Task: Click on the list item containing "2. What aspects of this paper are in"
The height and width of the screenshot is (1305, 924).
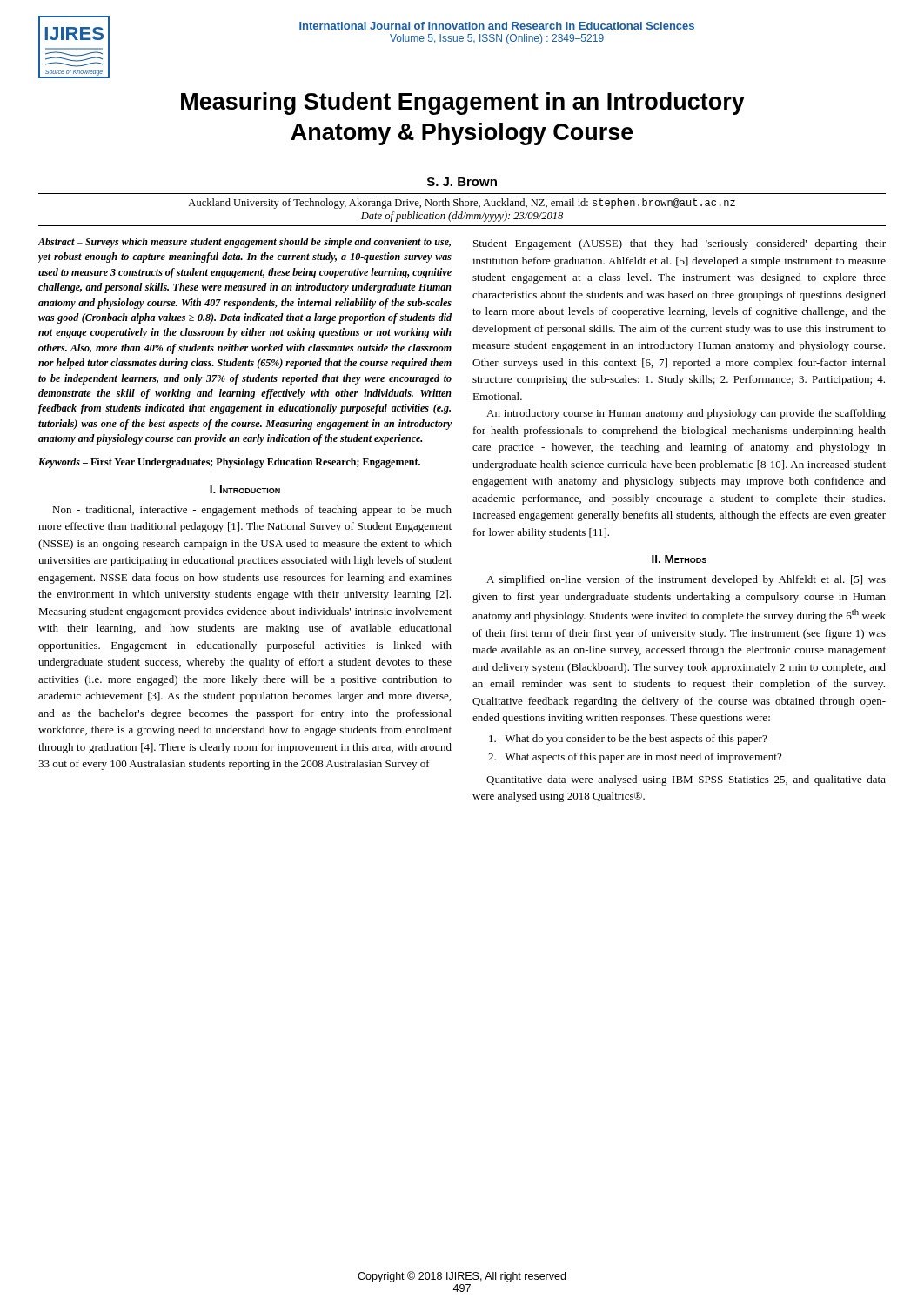Action: point(635,757)
